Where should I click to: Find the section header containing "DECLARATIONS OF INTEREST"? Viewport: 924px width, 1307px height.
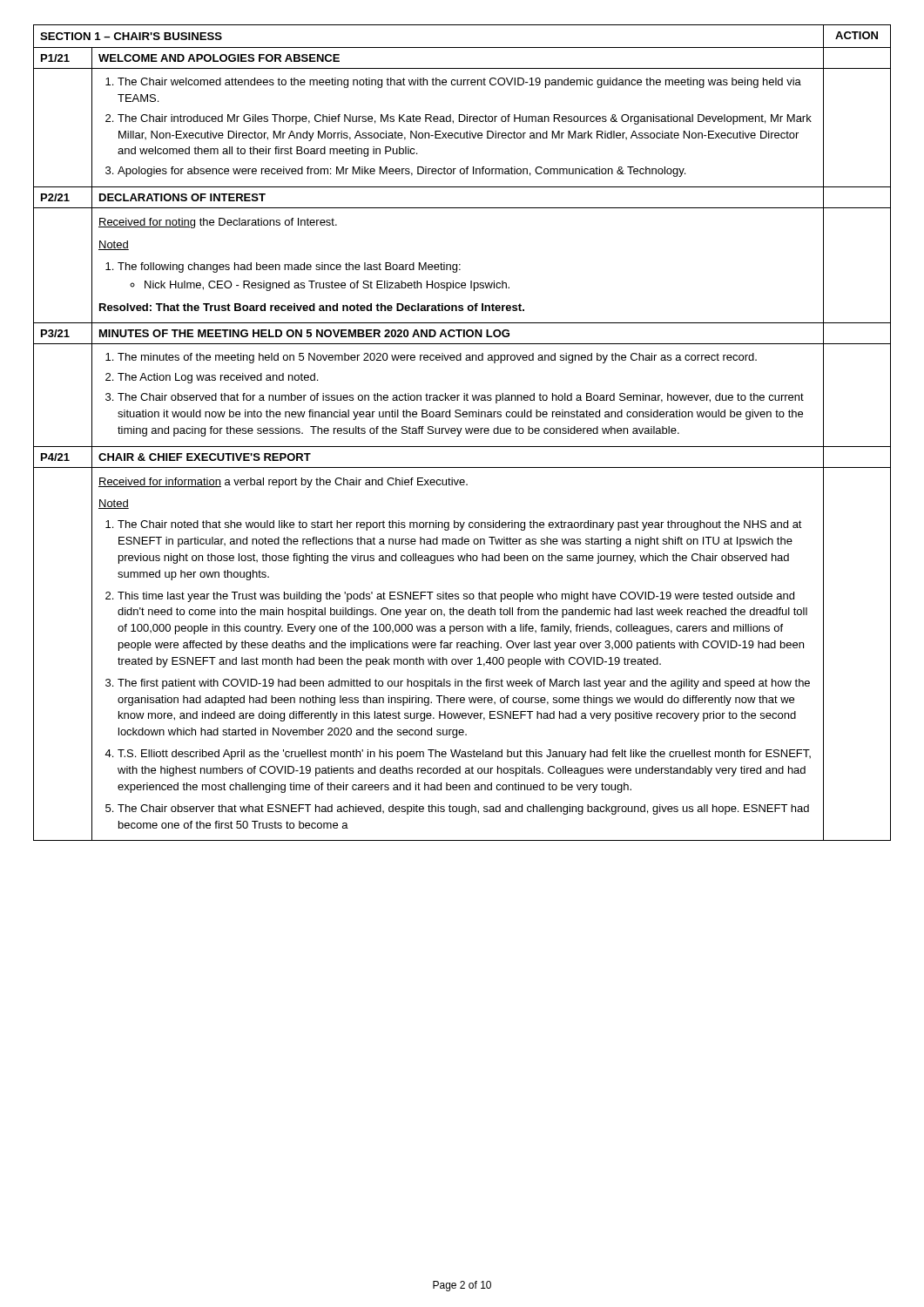[182, 197]
